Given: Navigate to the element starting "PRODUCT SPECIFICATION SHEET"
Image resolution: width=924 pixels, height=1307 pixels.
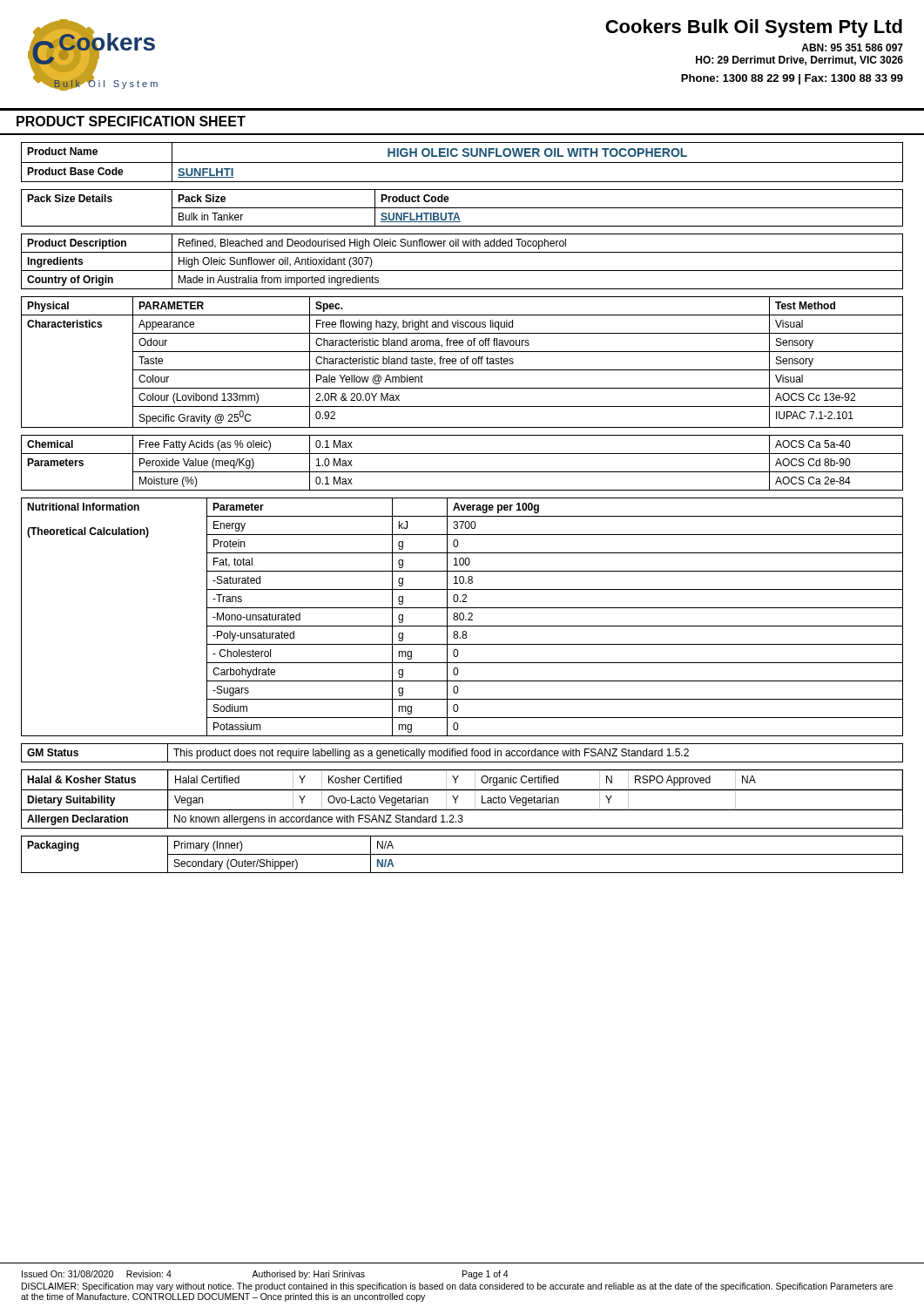Looking at the screenshot, I should click(131, 122).
